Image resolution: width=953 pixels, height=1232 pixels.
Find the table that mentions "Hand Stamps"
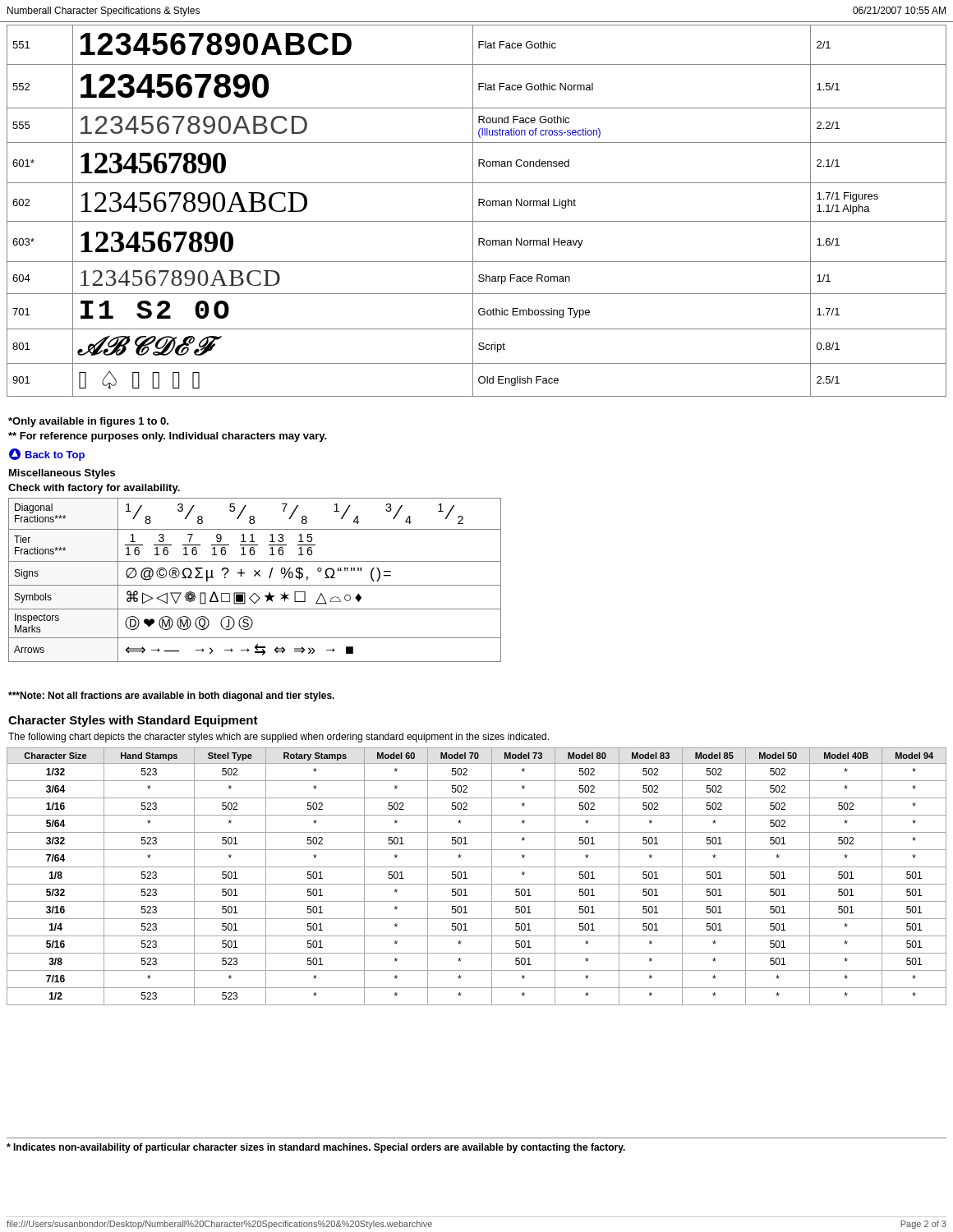click(476, 876)
